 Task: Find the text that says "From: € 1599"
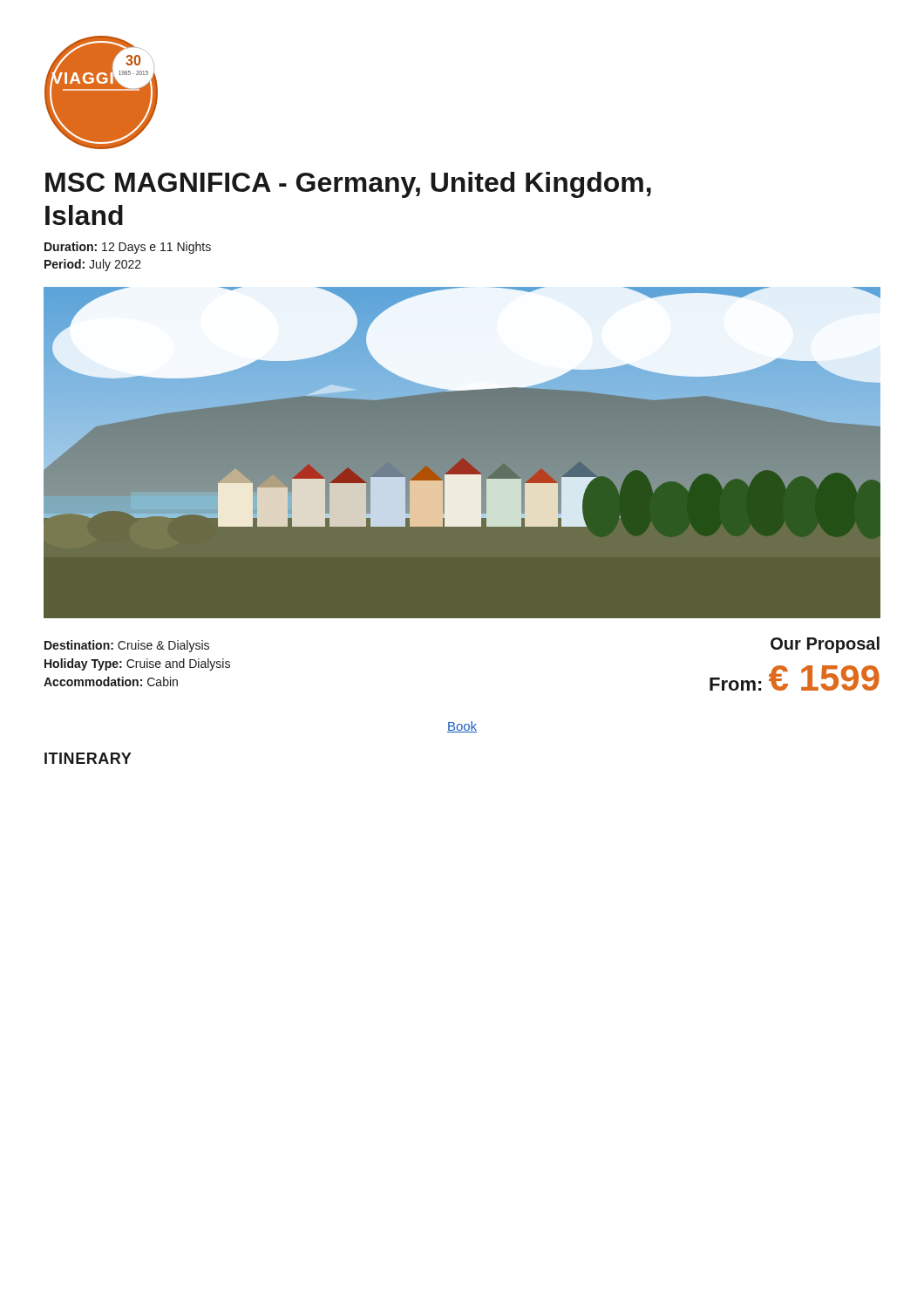[795, 678]
